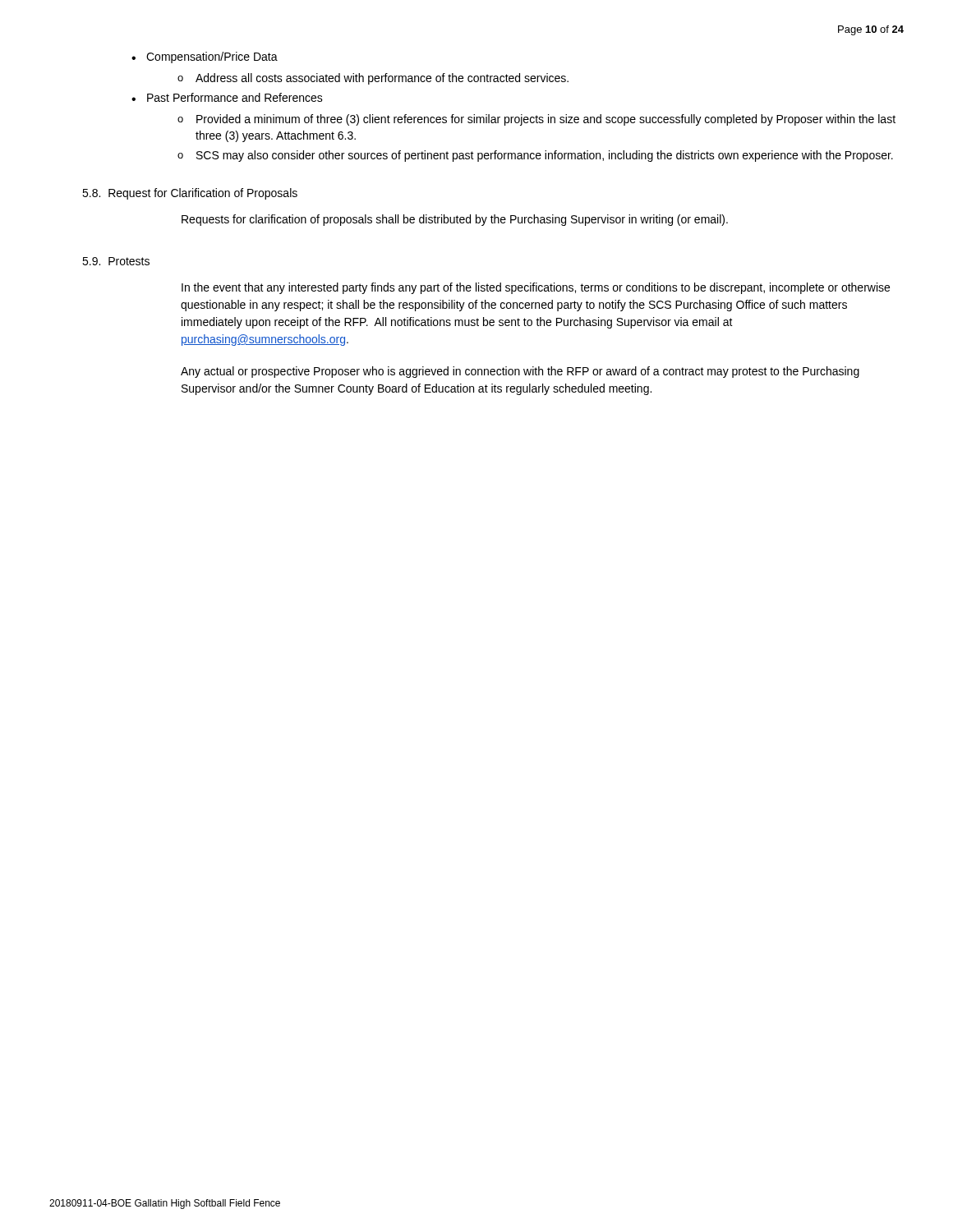This screenshot has height=1232, width=953.
Task: Find the block on this page that starts "Any actual or prospective"
Action: click(520, 380)
